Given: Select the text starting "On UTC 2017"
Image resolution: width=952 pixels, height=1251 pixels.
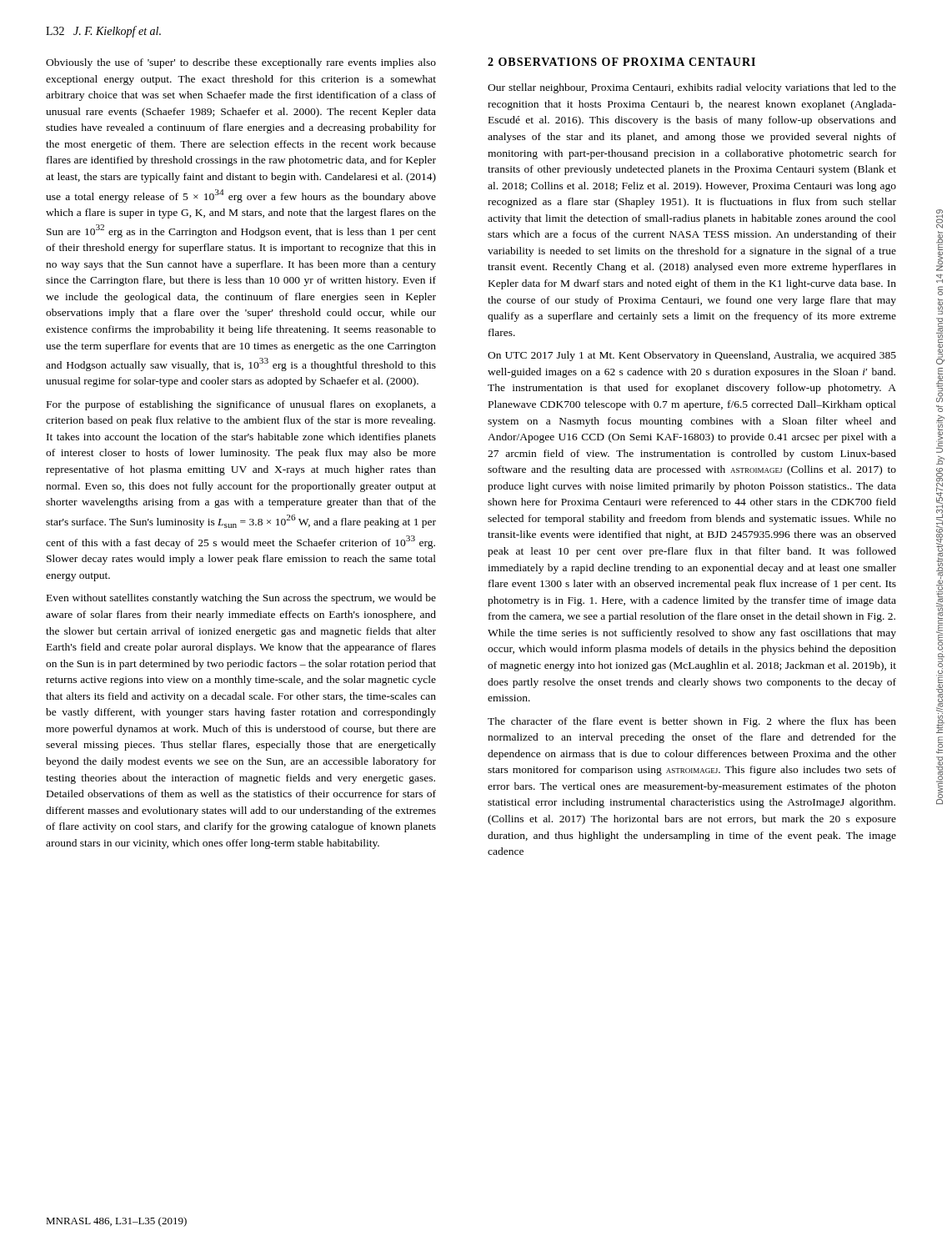Looking at the screenshot, I should click(692, 527).
